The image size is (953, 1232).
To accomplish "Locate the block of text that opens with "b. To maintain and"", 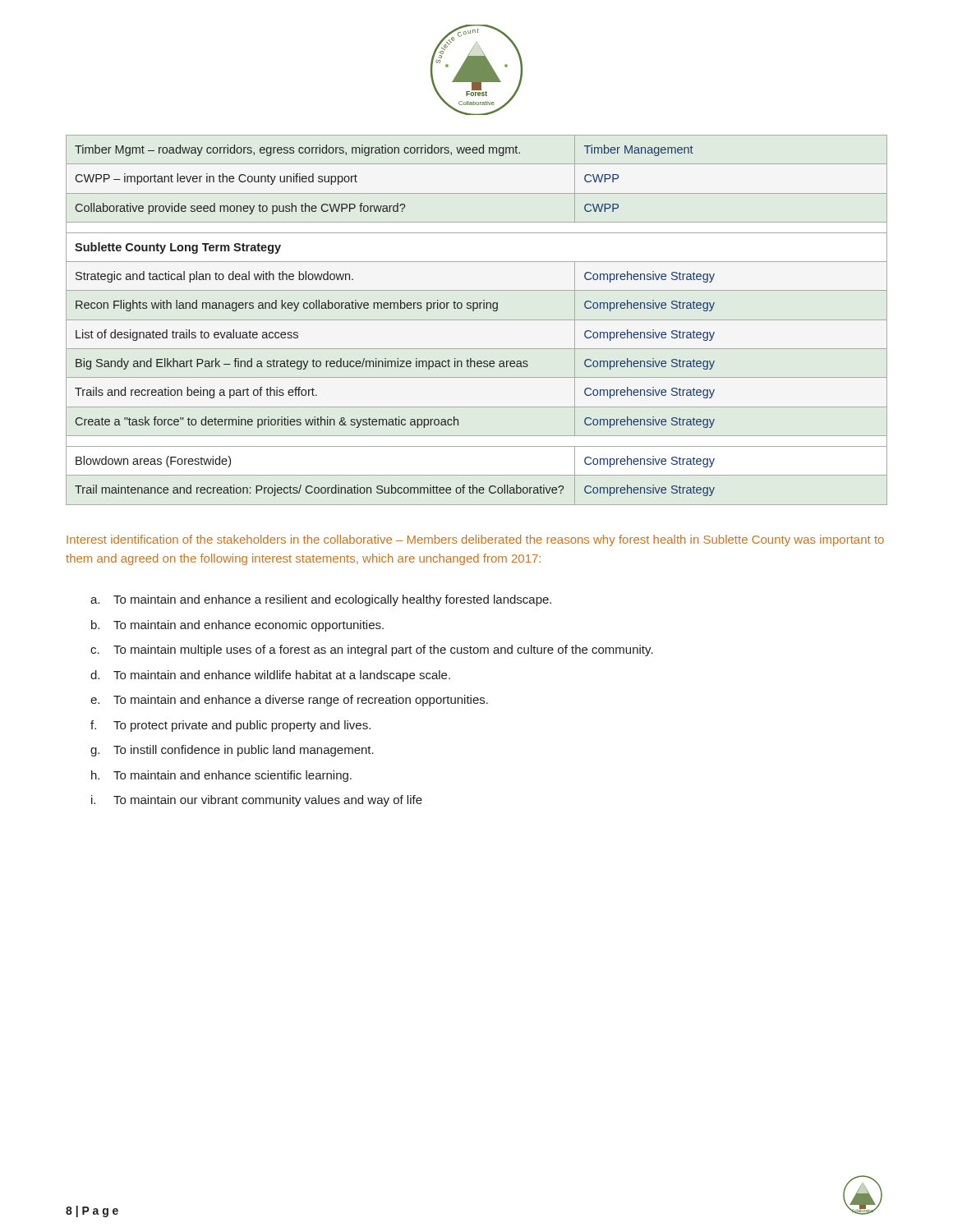I will [x=237, y=626].
